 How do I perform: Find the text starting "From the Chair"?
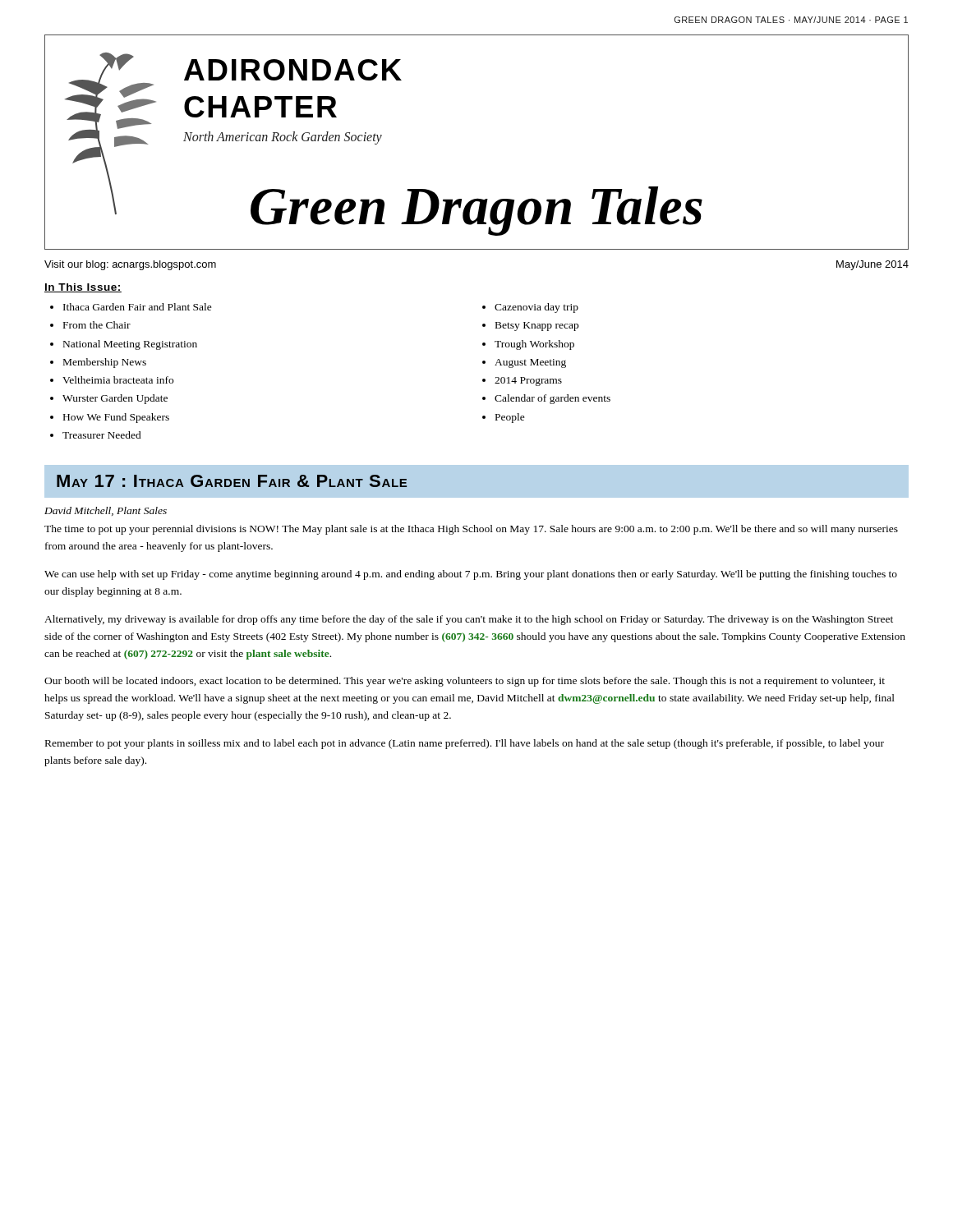(96, 325)
